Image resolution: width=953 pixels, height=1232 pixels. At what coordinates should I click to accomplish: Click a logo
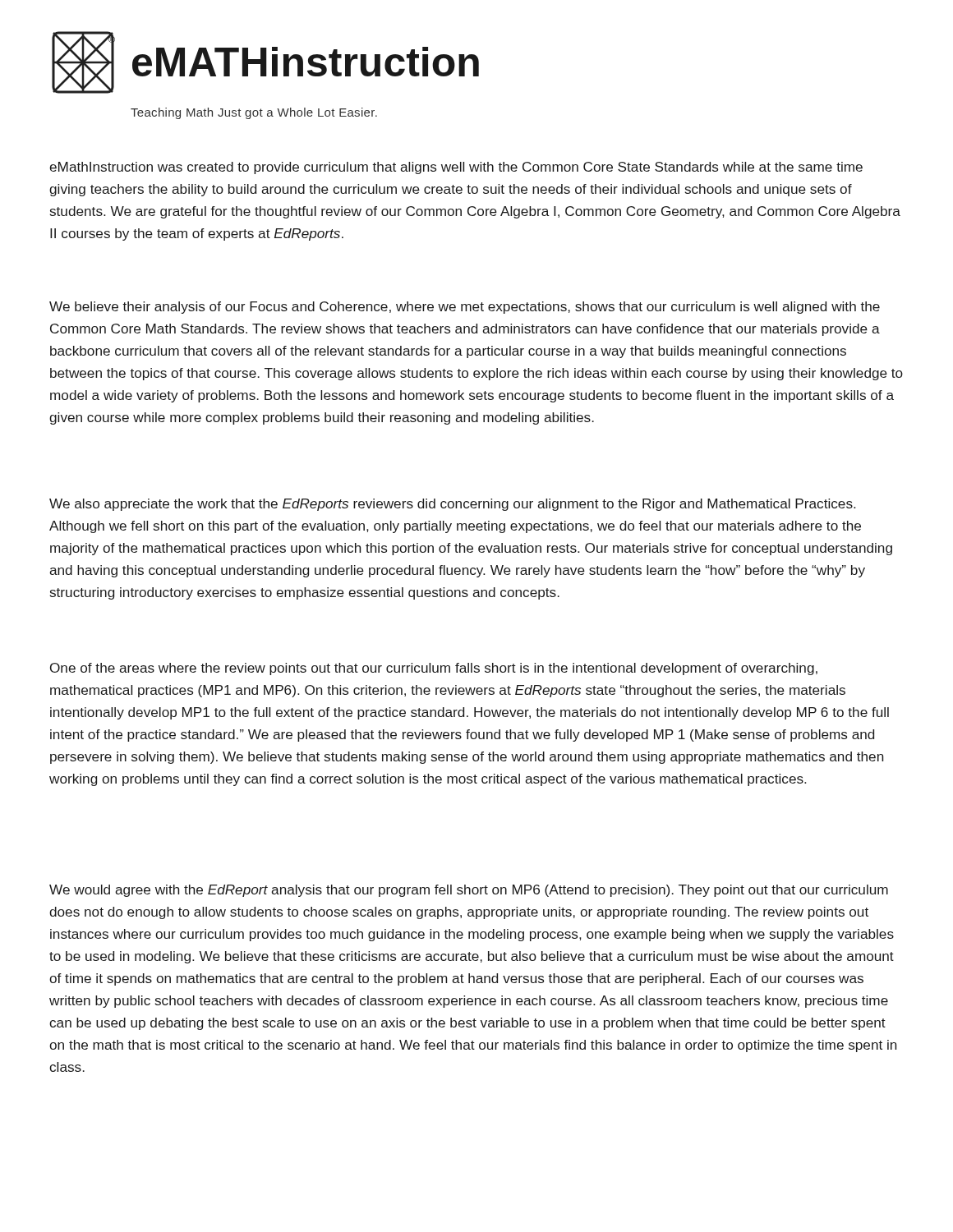pyautogui.click(x=263, y=72)
